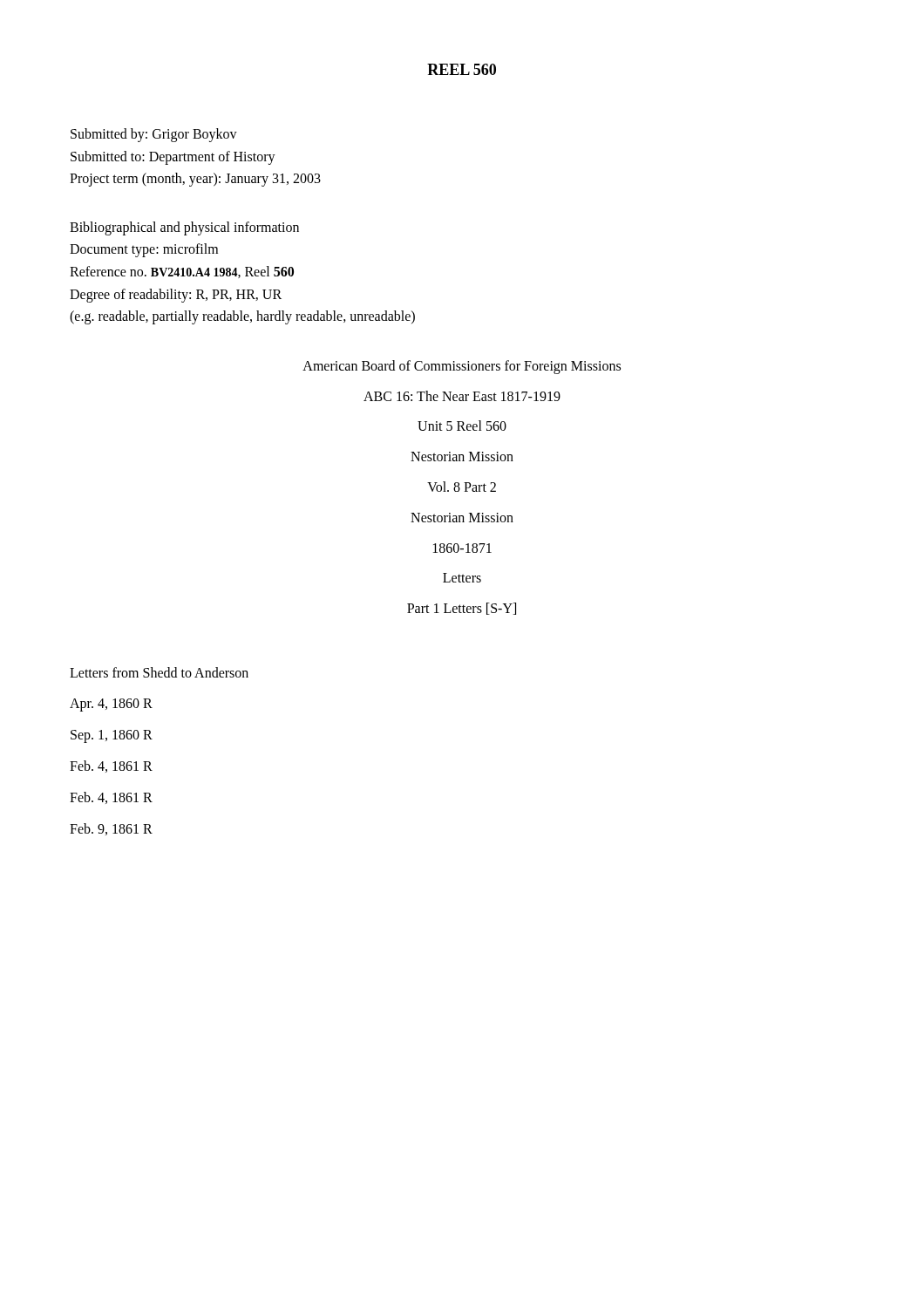The image size is (924, 1308).
Task: Click on the region starting "Letters from Shedd to Anderson"
Action: click(159, 673)
